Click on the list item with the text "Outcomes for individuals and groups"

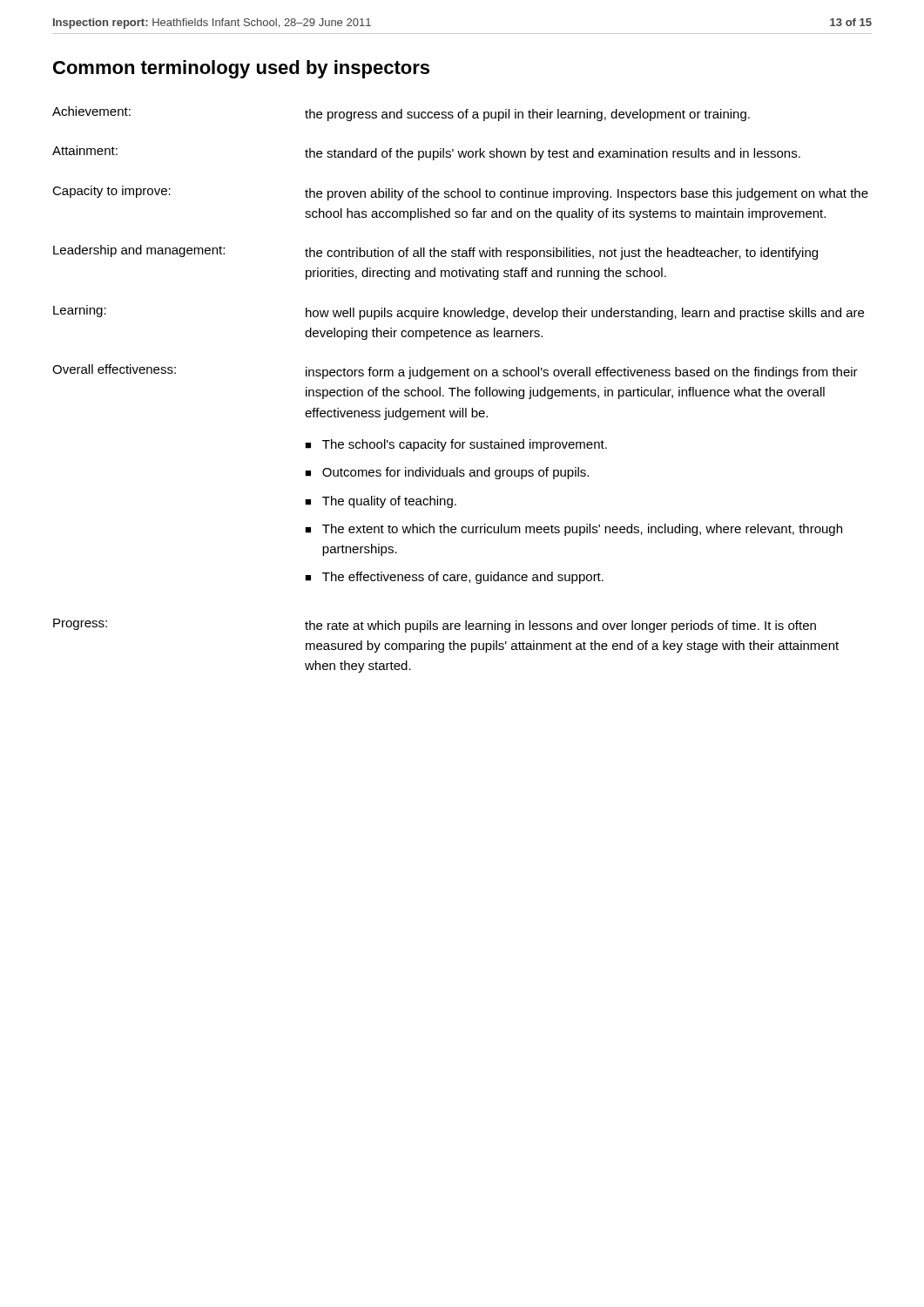tap(456, 472)
